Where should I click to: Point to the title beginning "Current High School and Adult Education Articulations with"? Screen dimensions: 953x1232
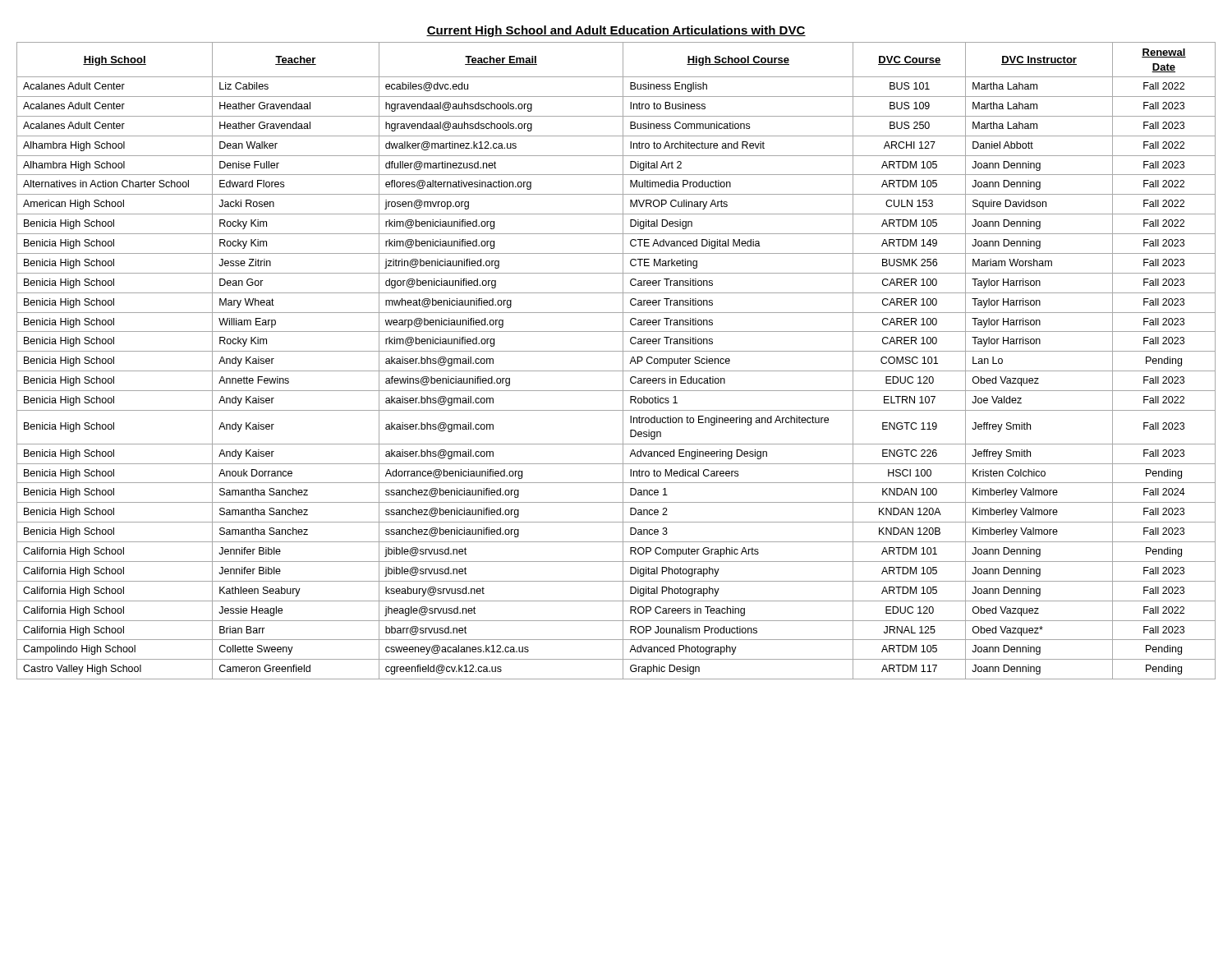[616, 30]
